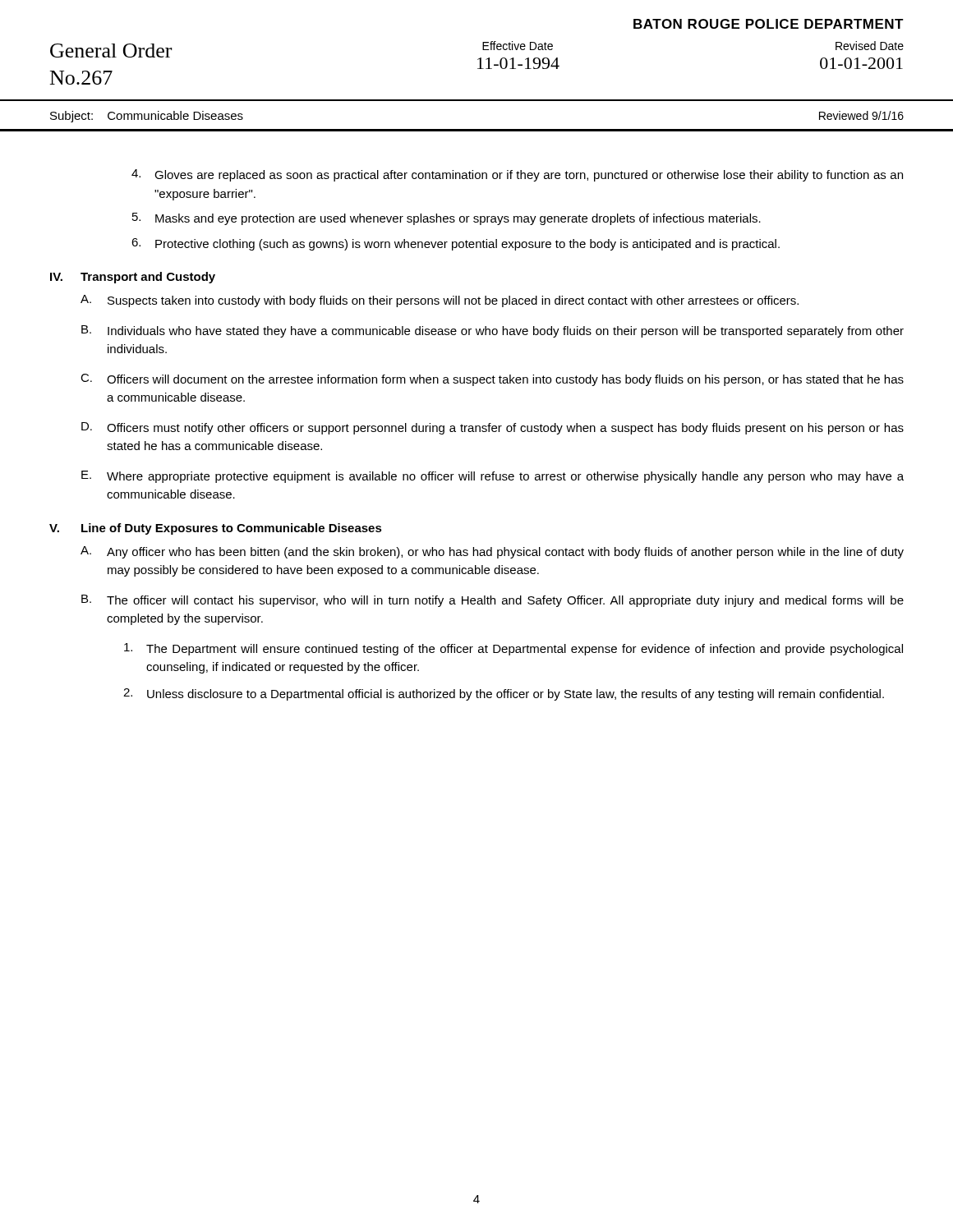953x1232 pixels.
Task: Find the element starting "4. Gloves are replaced as"
Action: [x=518, y=184]
